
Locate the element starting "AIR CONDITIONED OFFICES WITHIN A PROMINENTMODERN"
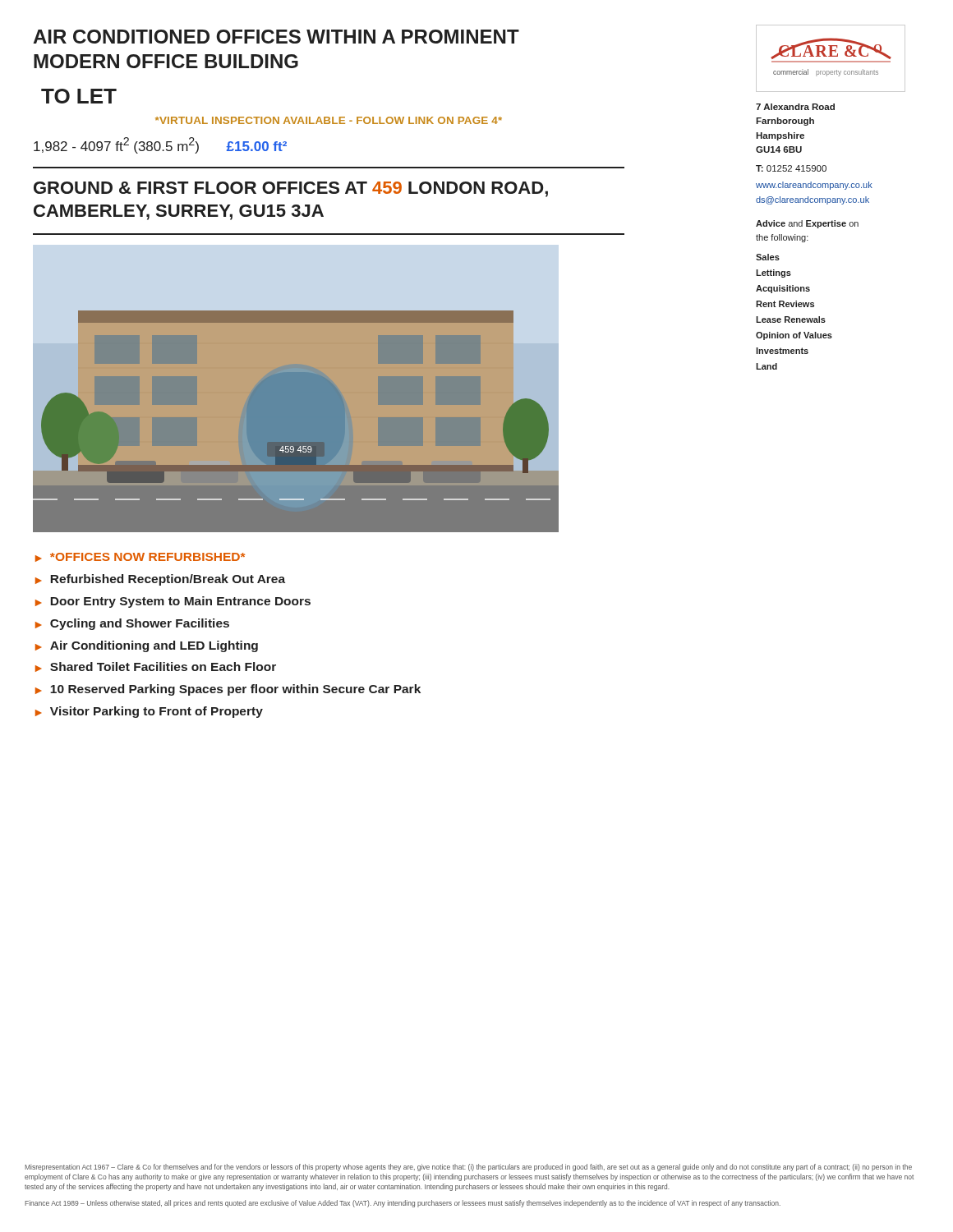[329, 49]
